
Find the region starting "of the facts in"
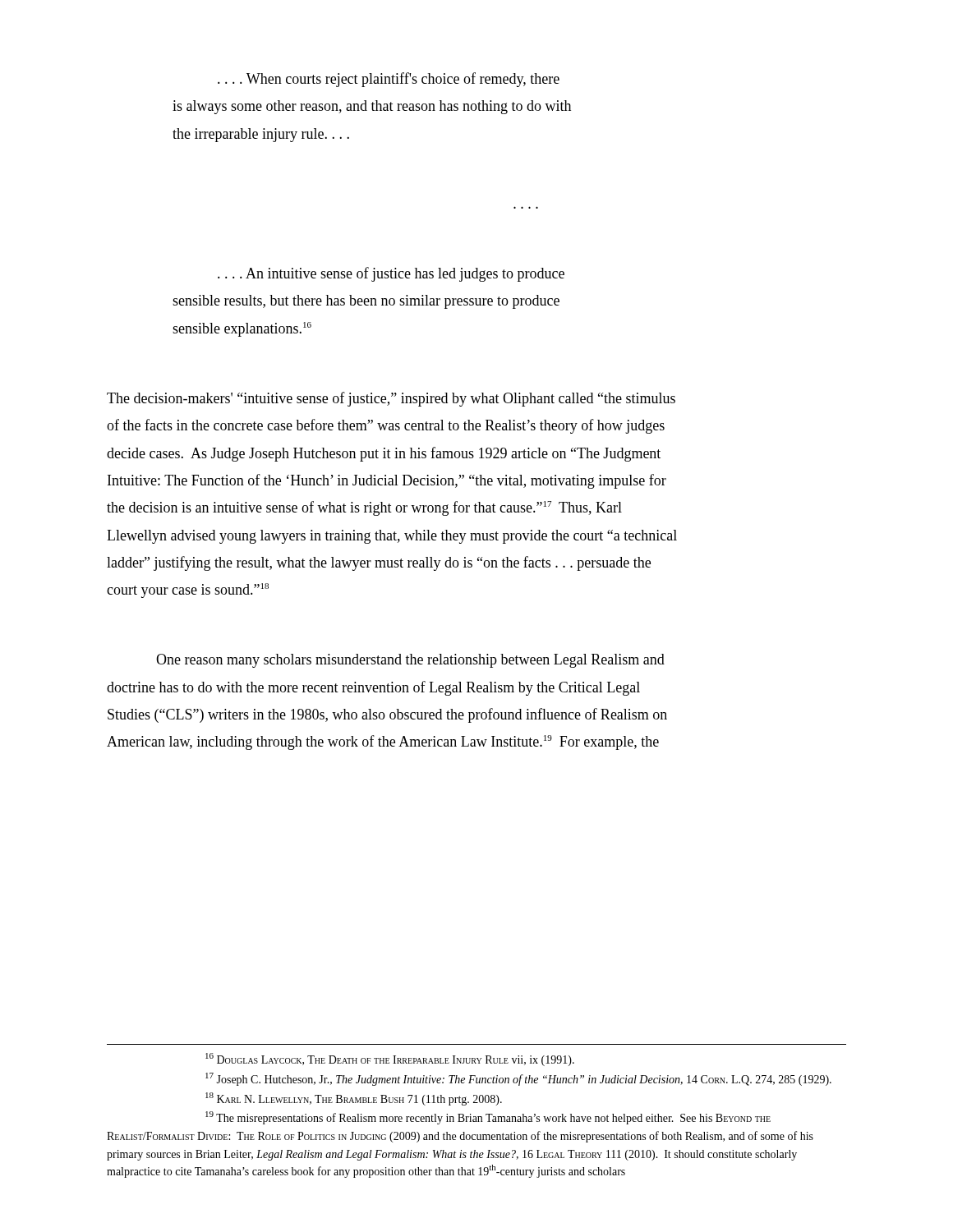(386, 426)
